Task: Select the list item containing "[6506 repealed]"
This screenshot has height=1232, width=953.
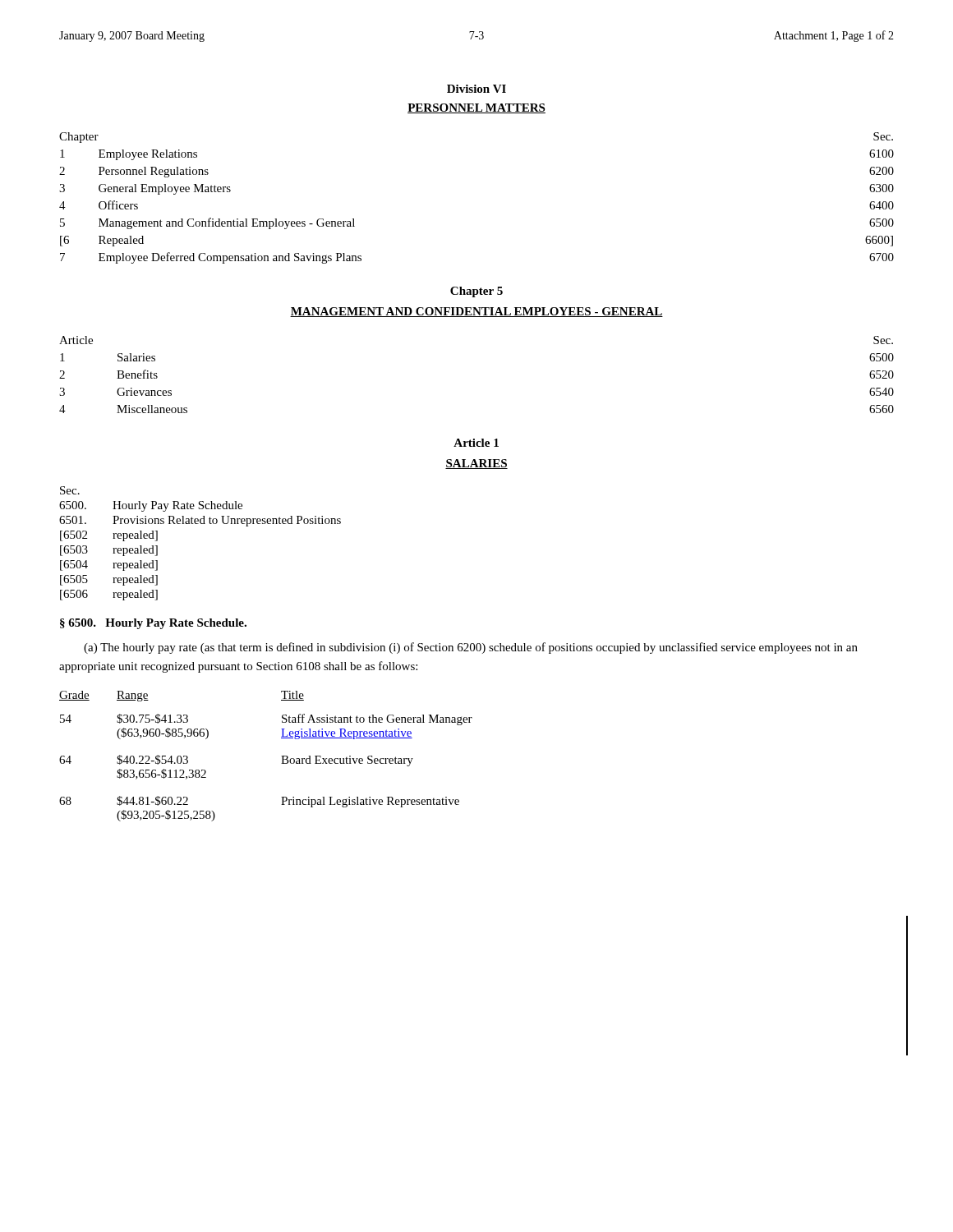Action: pos(75,595)
